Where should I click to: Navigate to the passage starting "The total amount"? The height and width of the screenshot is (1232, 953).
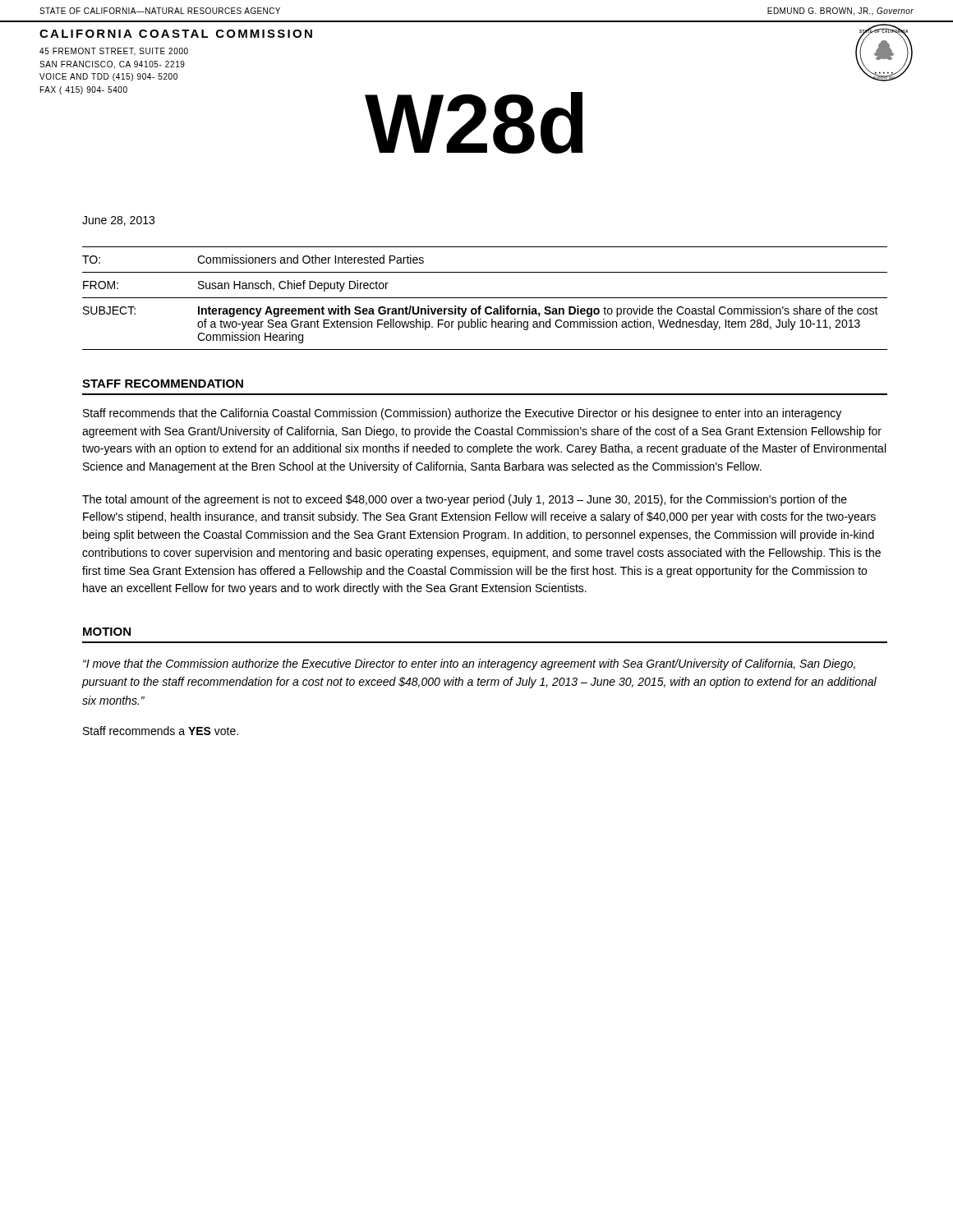tap(482, 544)
